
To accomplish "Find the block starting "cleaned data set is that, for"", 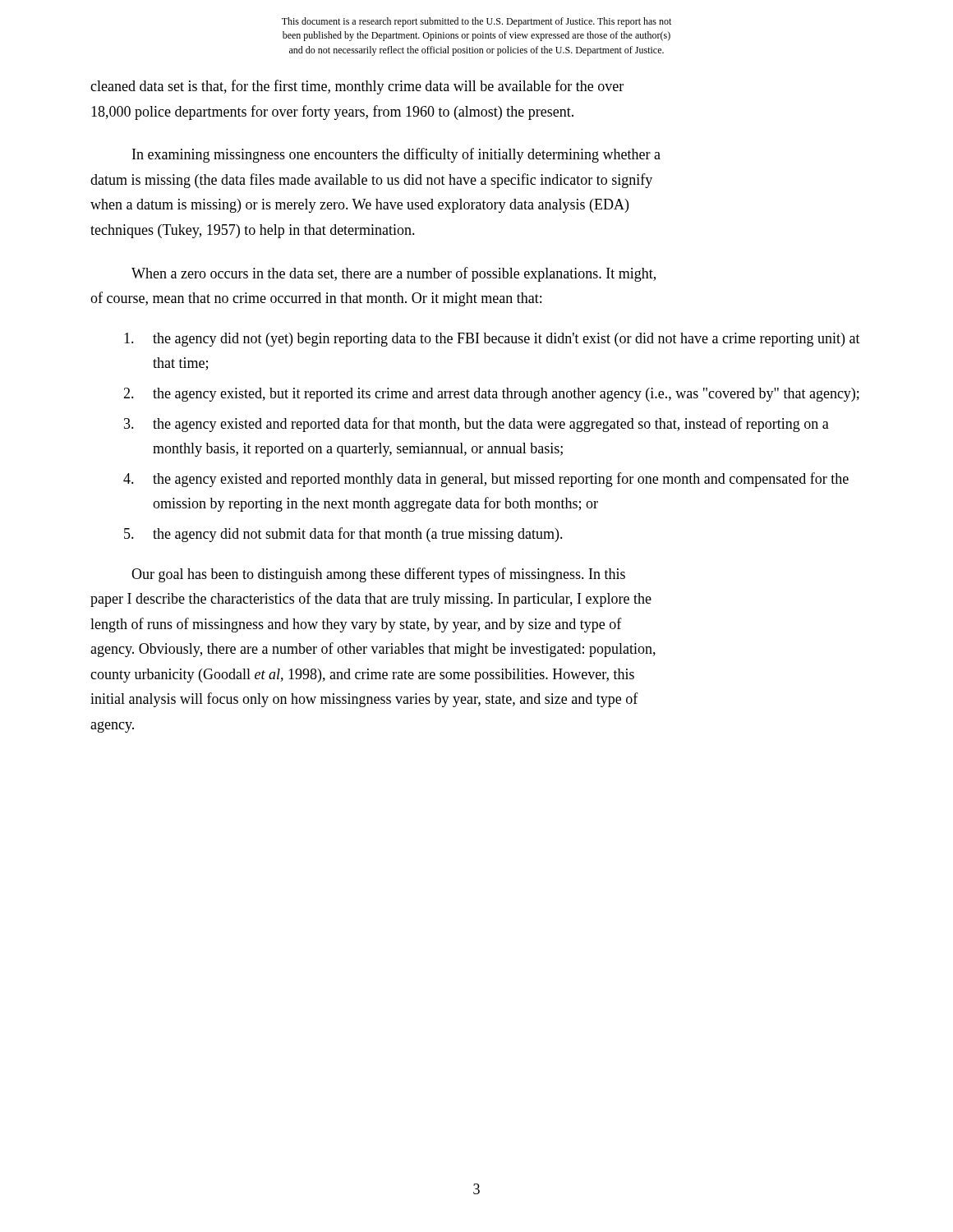I will 476,99.
